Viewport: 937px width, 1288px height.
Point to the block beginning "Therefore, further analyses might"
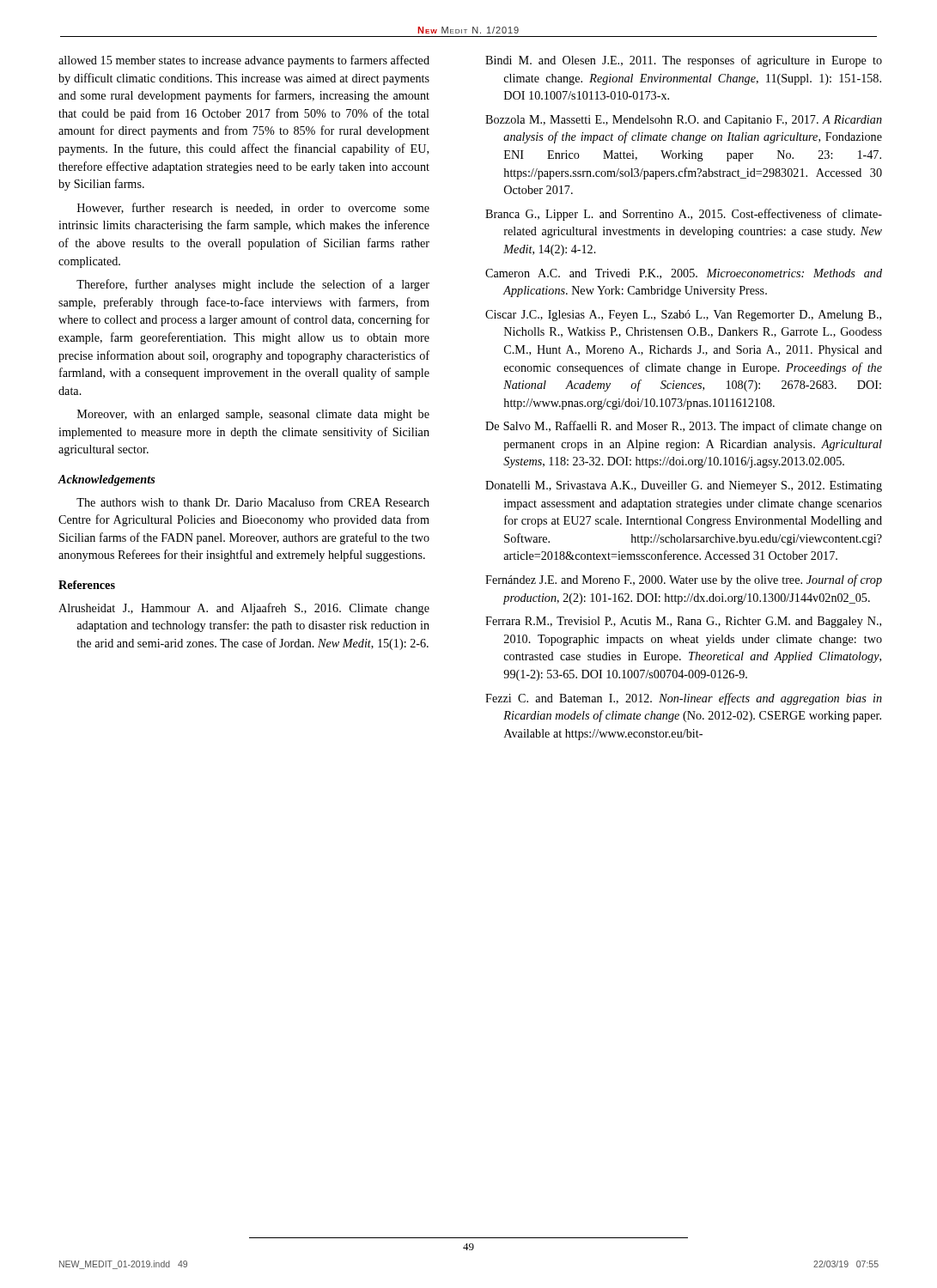click(x=244, y=338)
